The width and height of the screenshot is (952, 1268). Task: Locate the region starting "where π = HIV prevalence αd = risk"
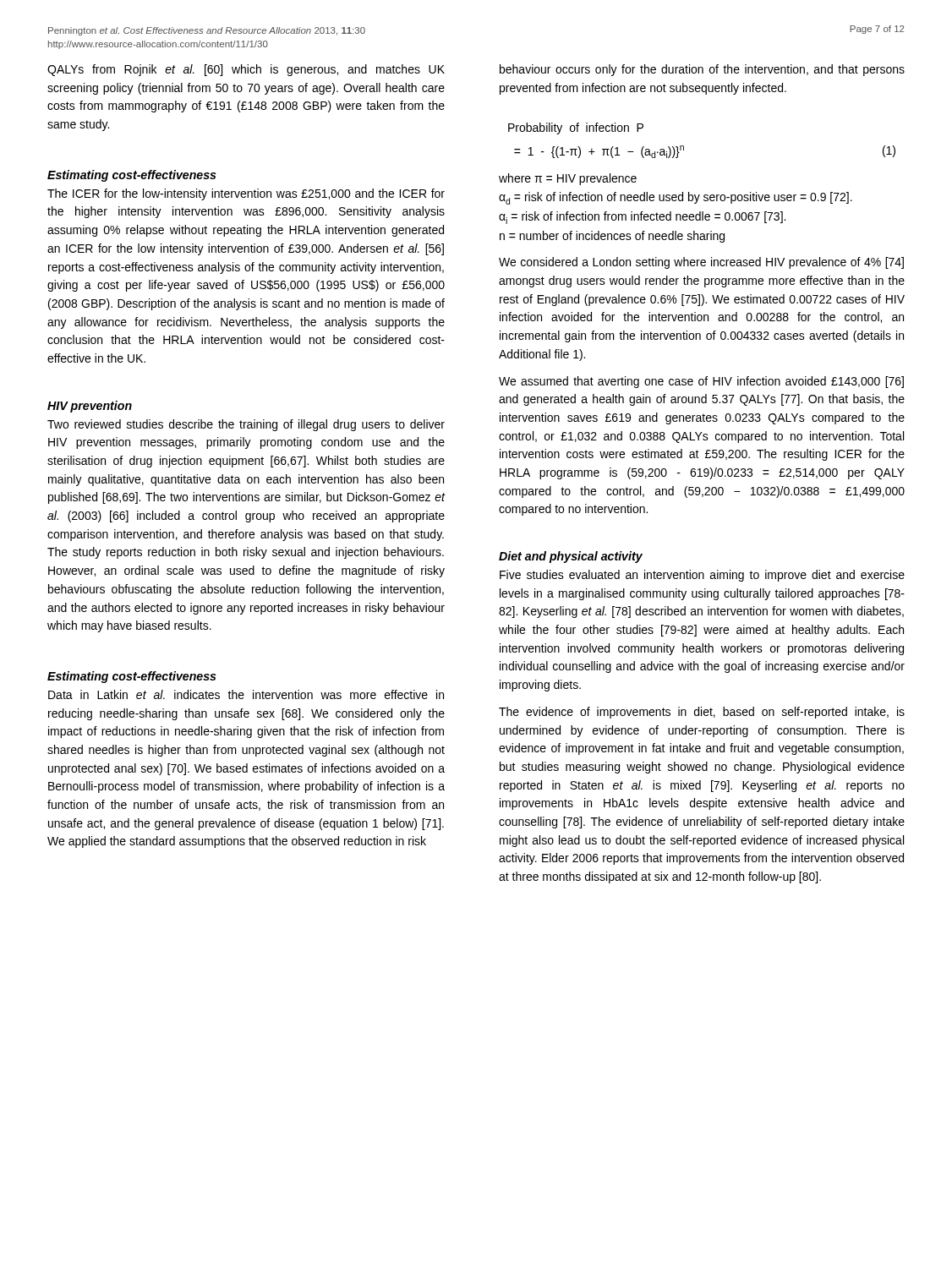tap(676, 207)
